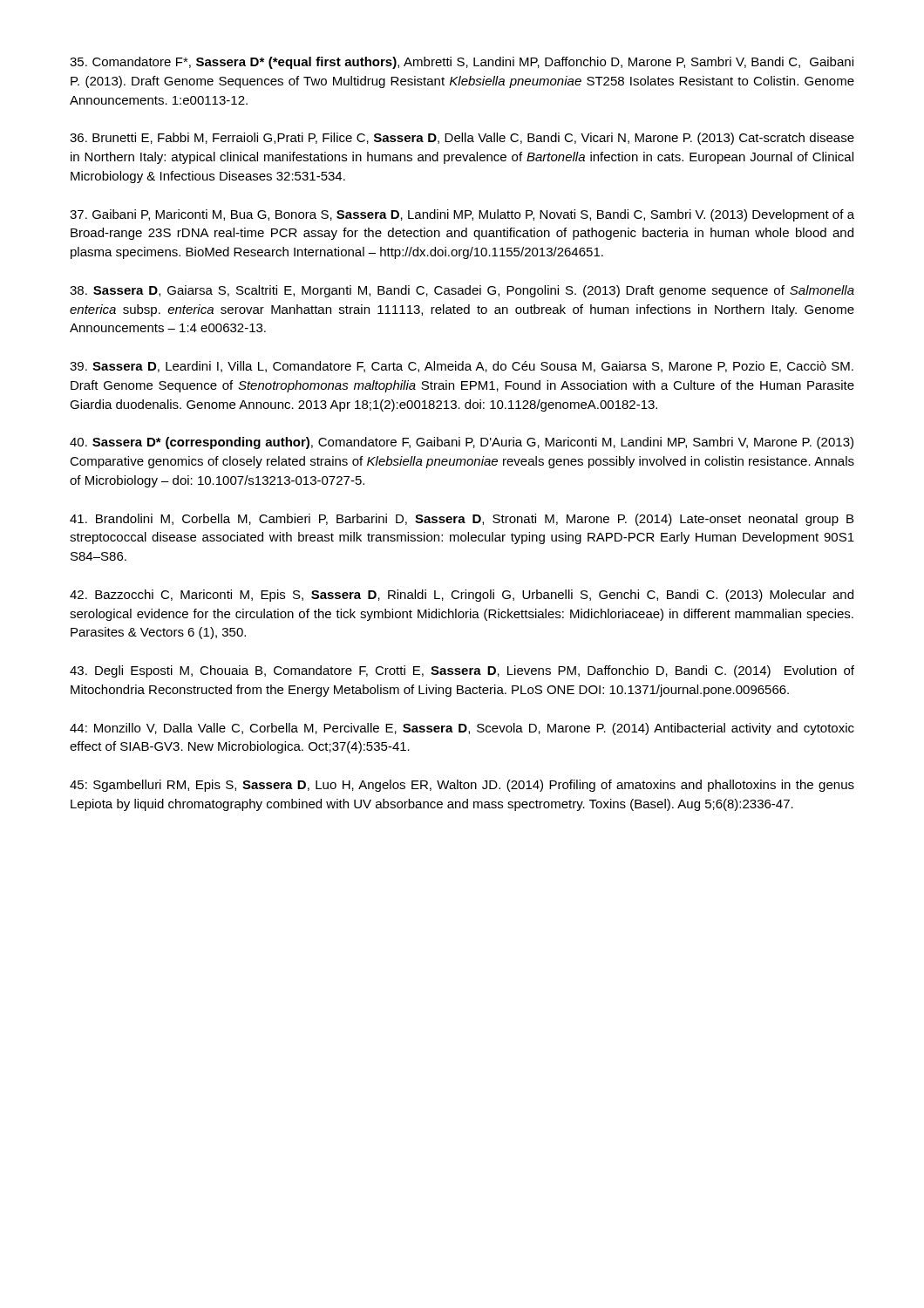Navigate to the text starting "38. Sassera D, Gaiarsa S, Scaltriti"

pyautogui.click(x=462, y=309)
